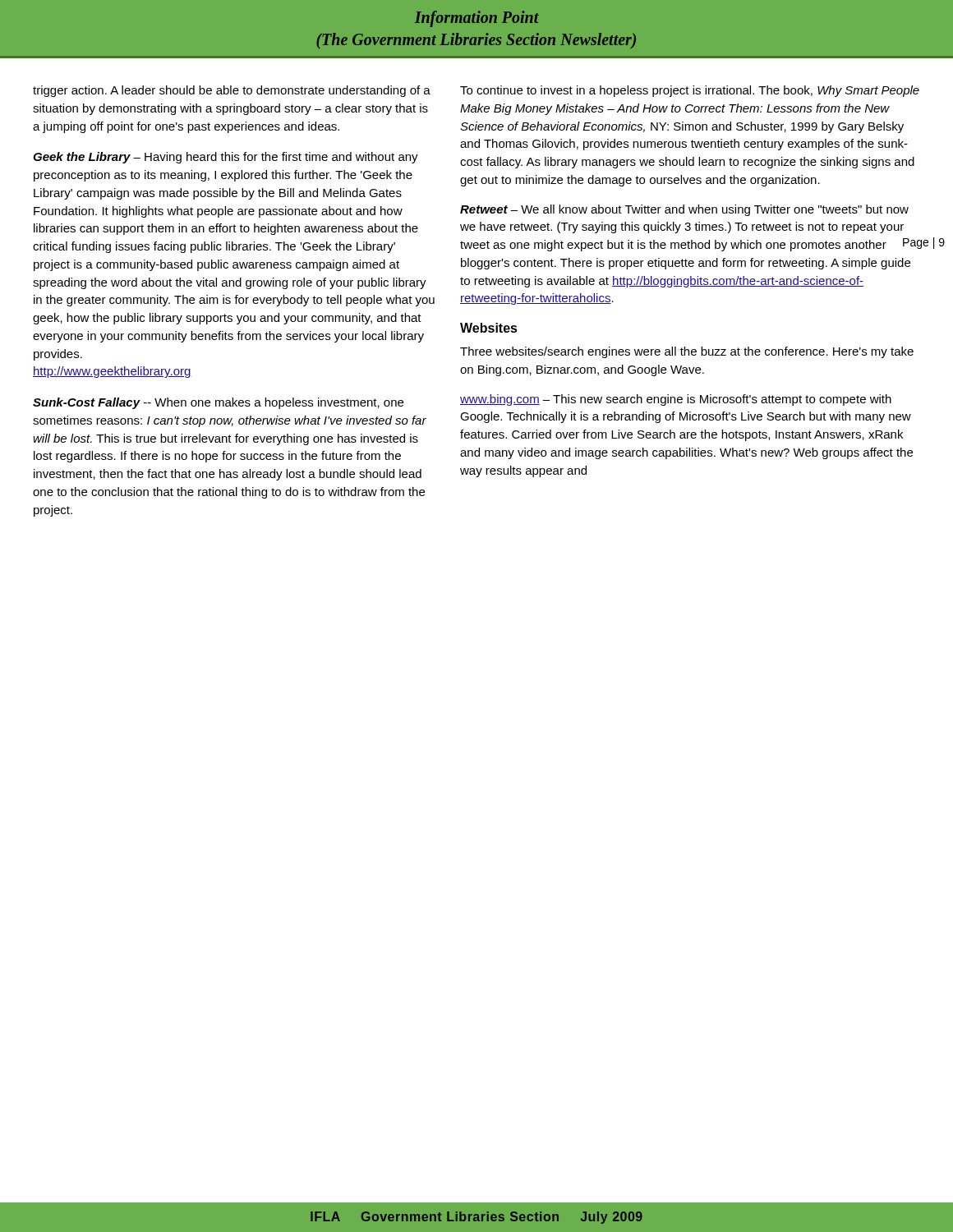This screenshot has height=1232, width=953.
Task: Find the region starting "Three websites/search engines were all the"
Action: click(690, 360)
